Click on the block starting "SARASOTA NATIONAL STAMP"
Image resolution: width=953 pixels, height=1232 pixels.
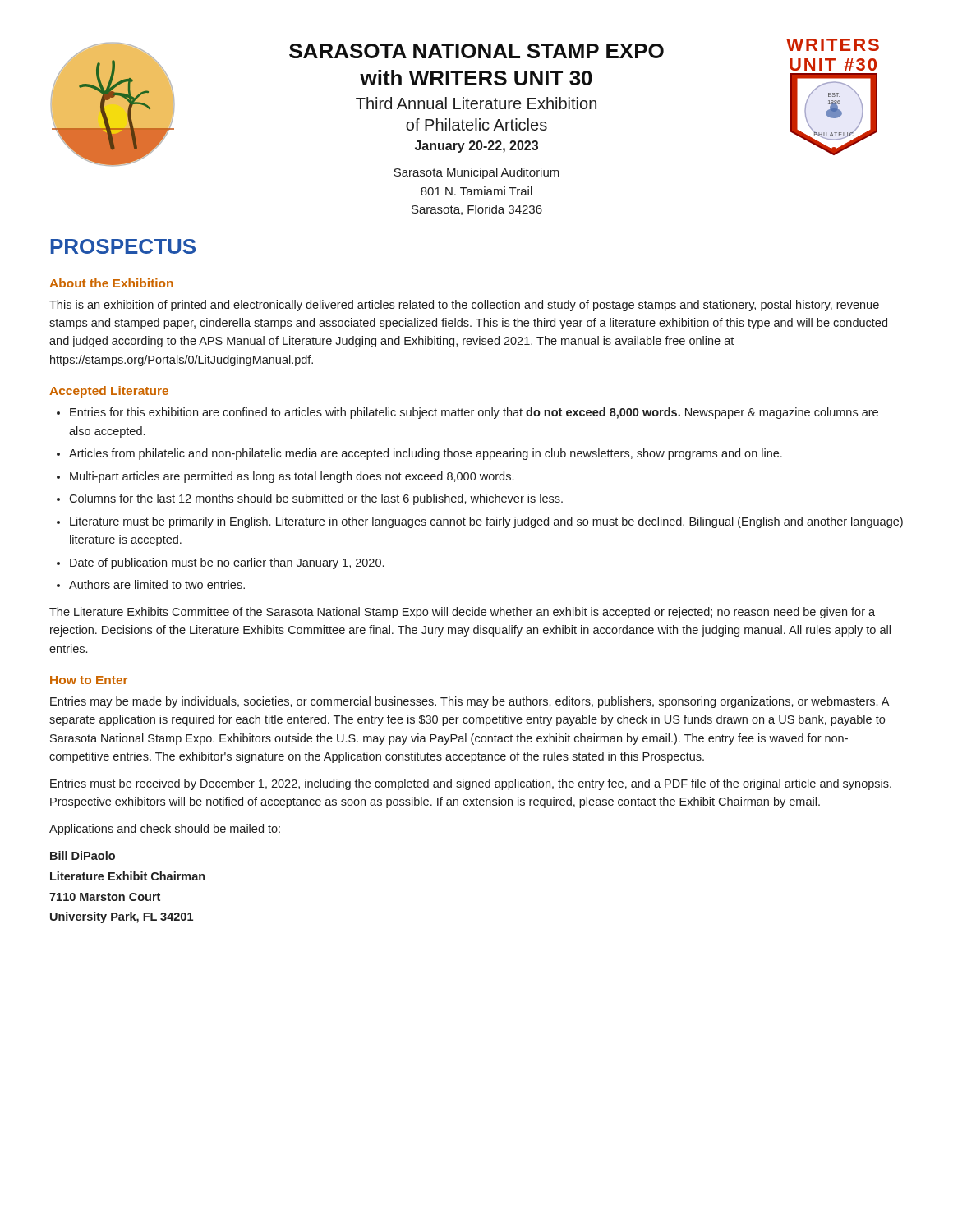[476, 128]
